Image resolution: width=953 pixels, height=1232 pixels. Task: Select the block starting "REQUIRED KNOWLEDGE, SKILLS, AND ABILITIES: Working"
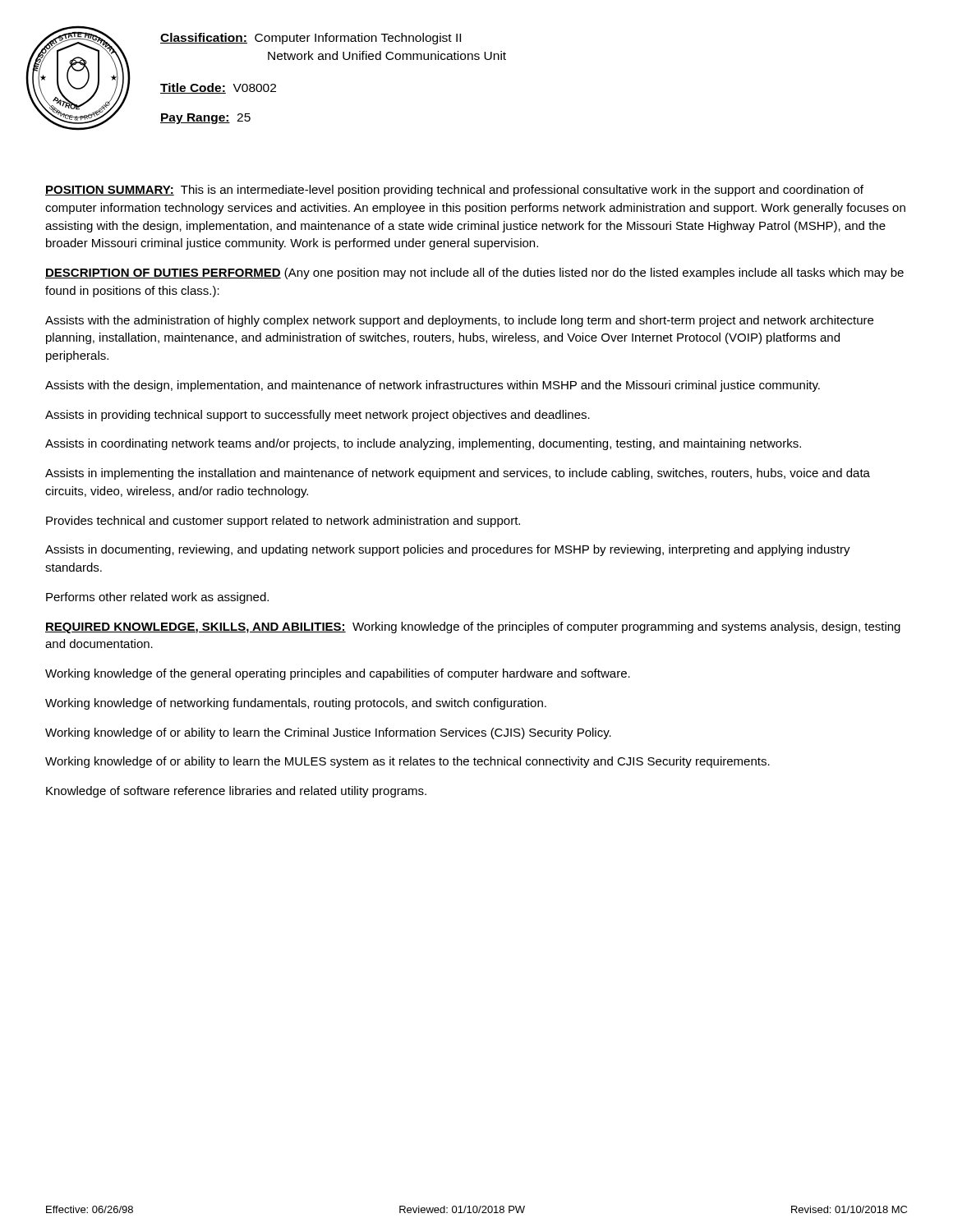(x=476, y=635)
